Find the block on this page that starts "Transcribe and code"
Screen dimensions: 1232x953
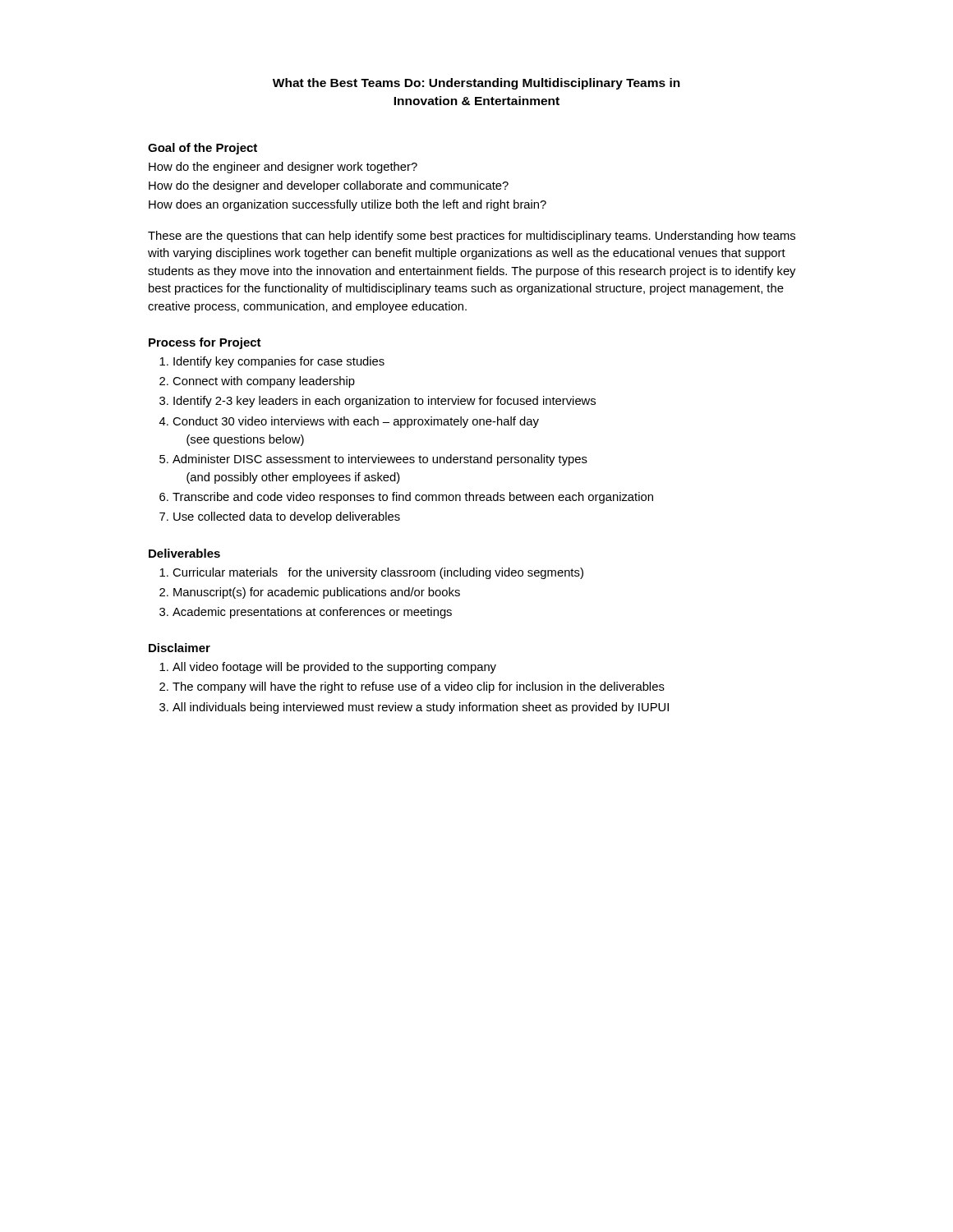click(489, 497)
